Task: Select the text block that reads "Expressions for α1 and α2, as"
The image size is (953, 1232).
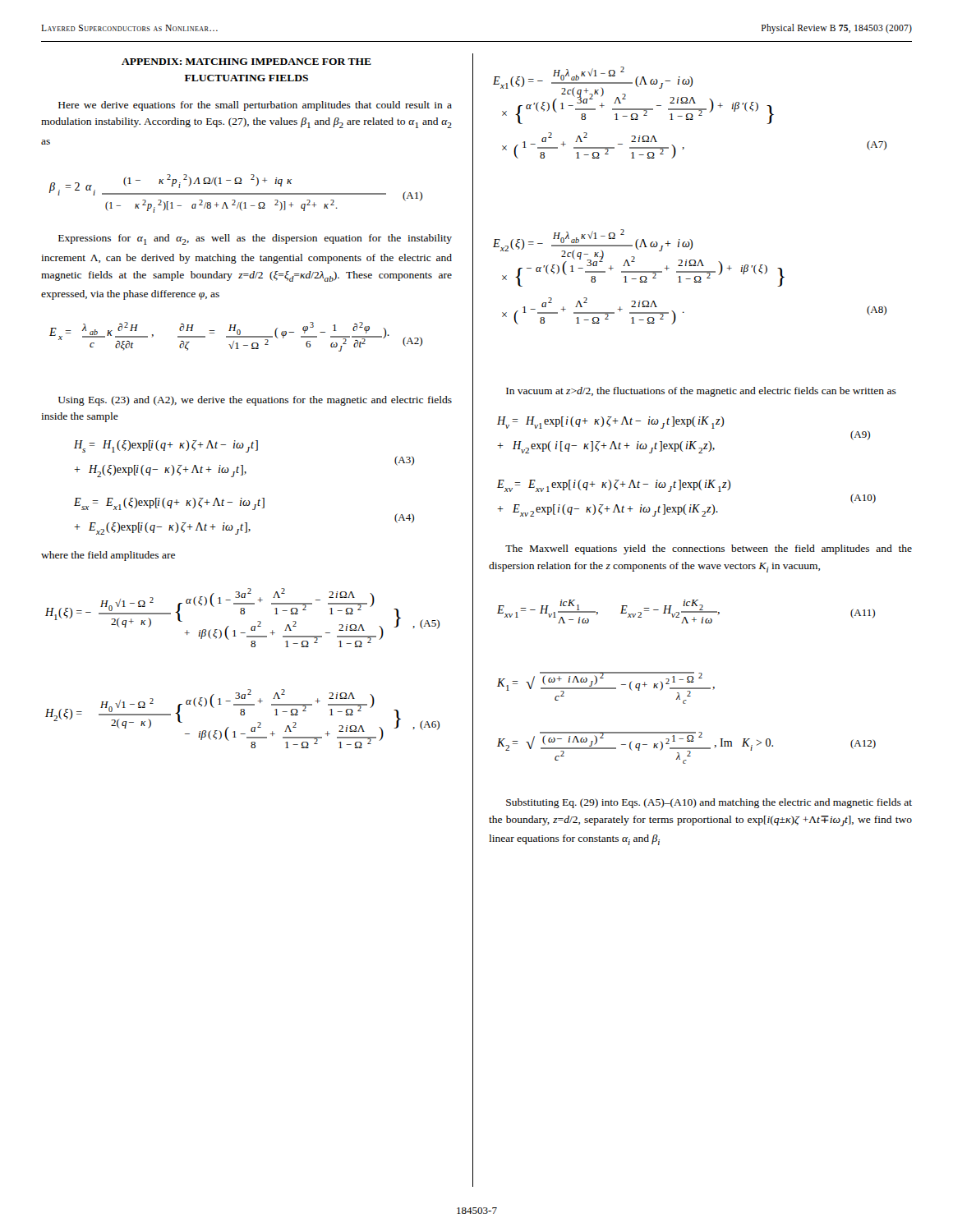Action: click(246, 266)
